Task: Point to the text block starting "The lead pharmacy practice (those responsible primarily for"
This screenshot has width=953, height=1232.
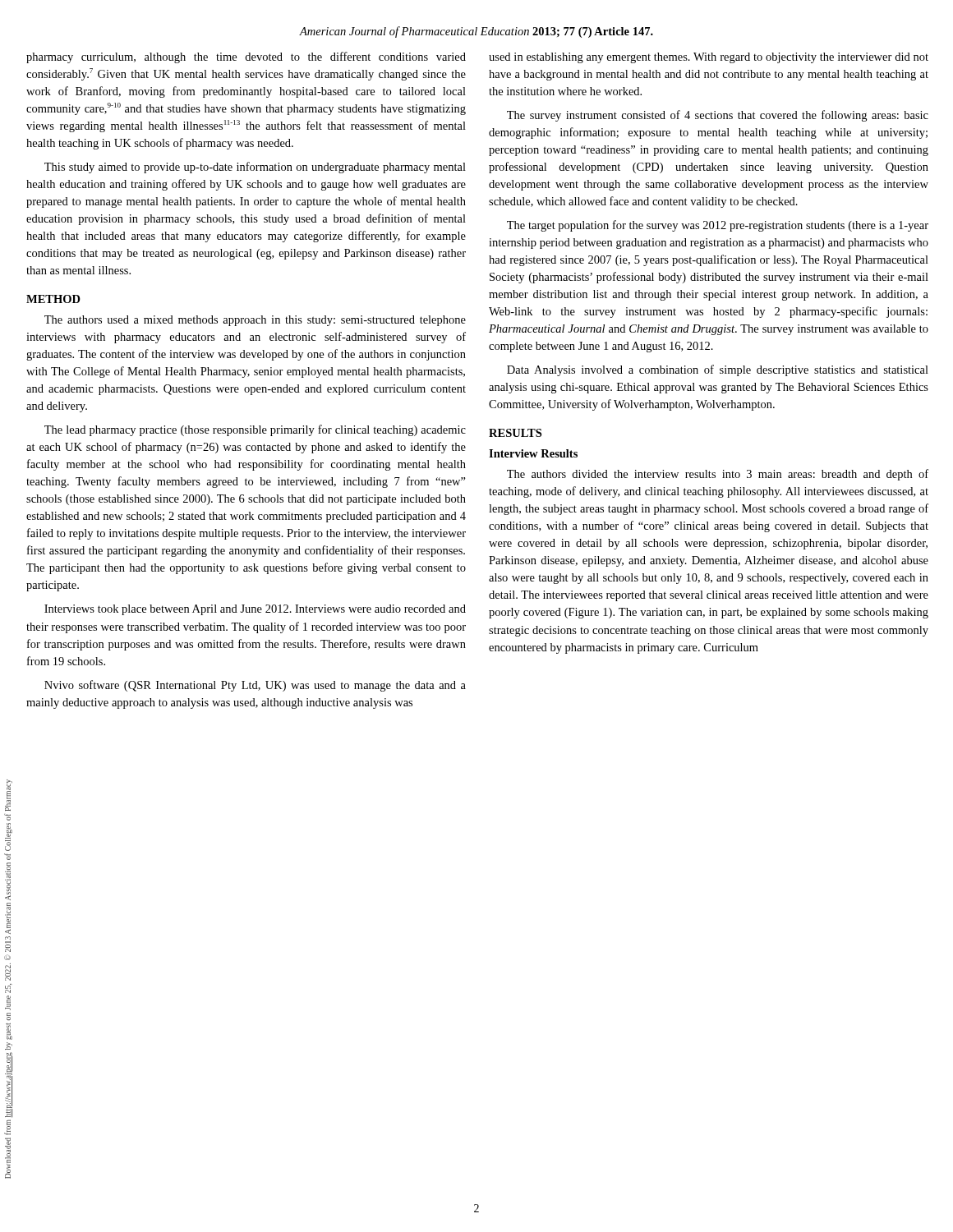Action: point(246,508)
